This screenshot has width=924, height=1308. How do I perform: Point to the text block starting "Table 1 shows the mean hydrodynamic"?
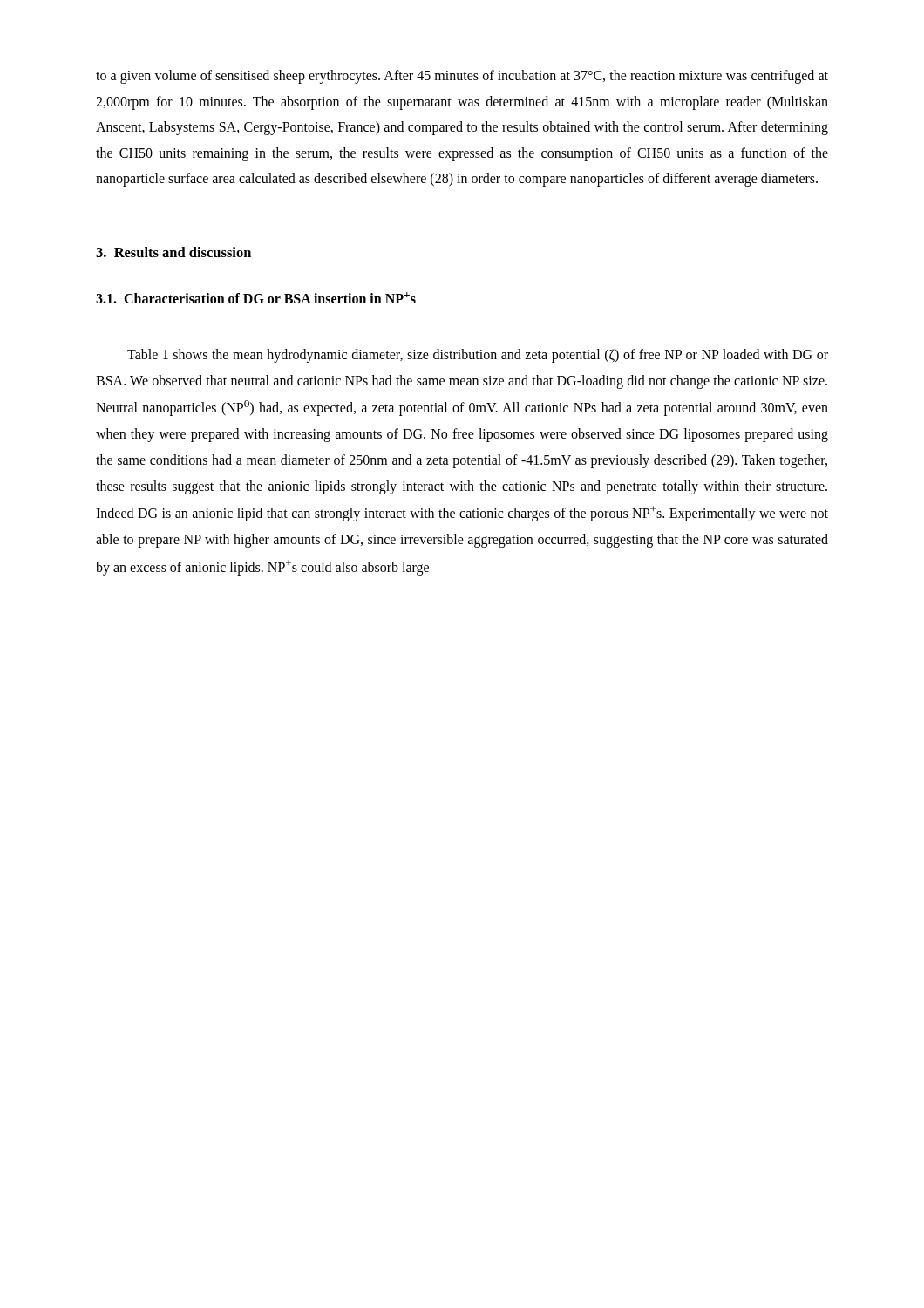click(462, 461)
